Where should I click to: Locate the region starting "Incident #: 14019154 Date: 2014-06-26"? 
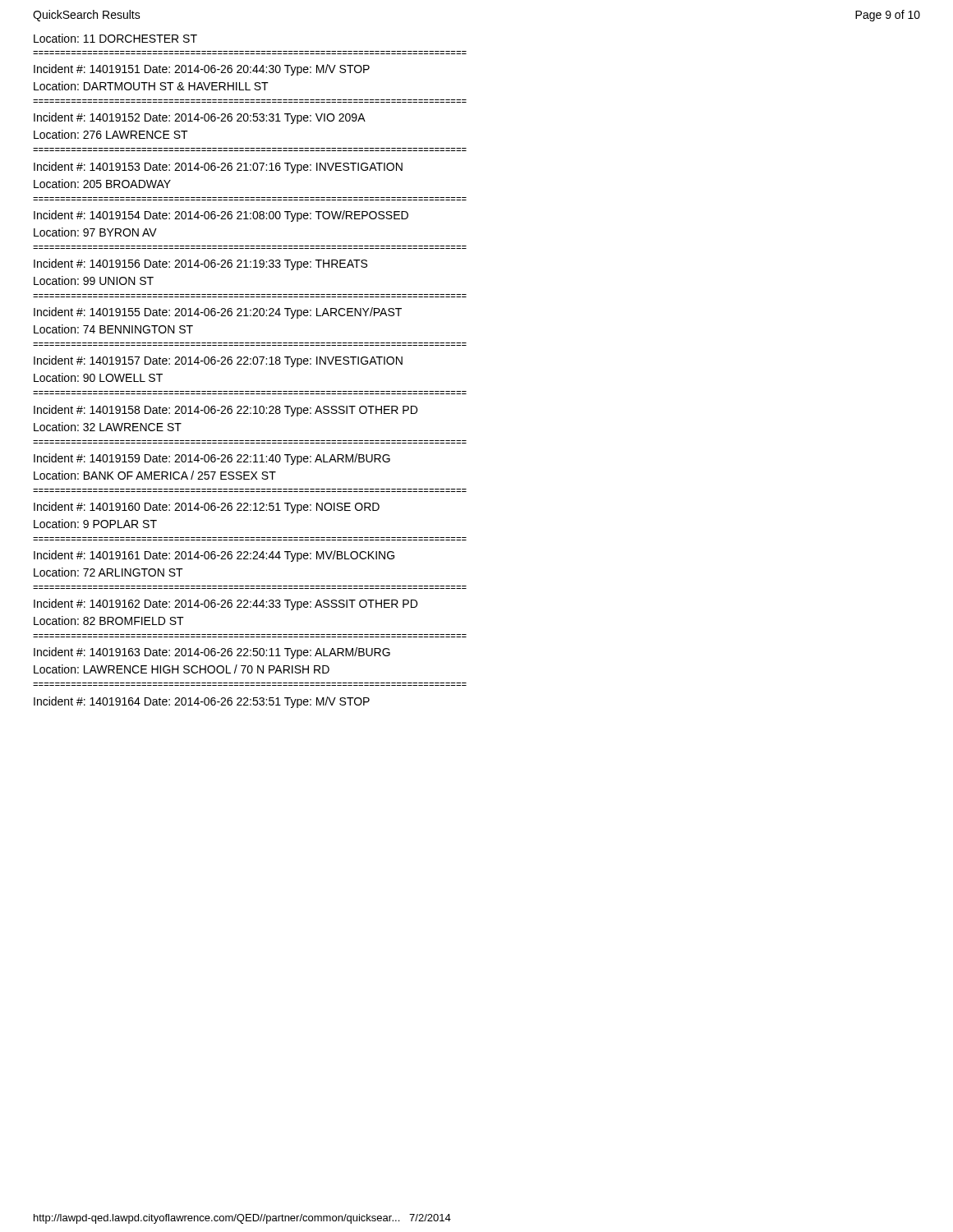tap(221, 216)
